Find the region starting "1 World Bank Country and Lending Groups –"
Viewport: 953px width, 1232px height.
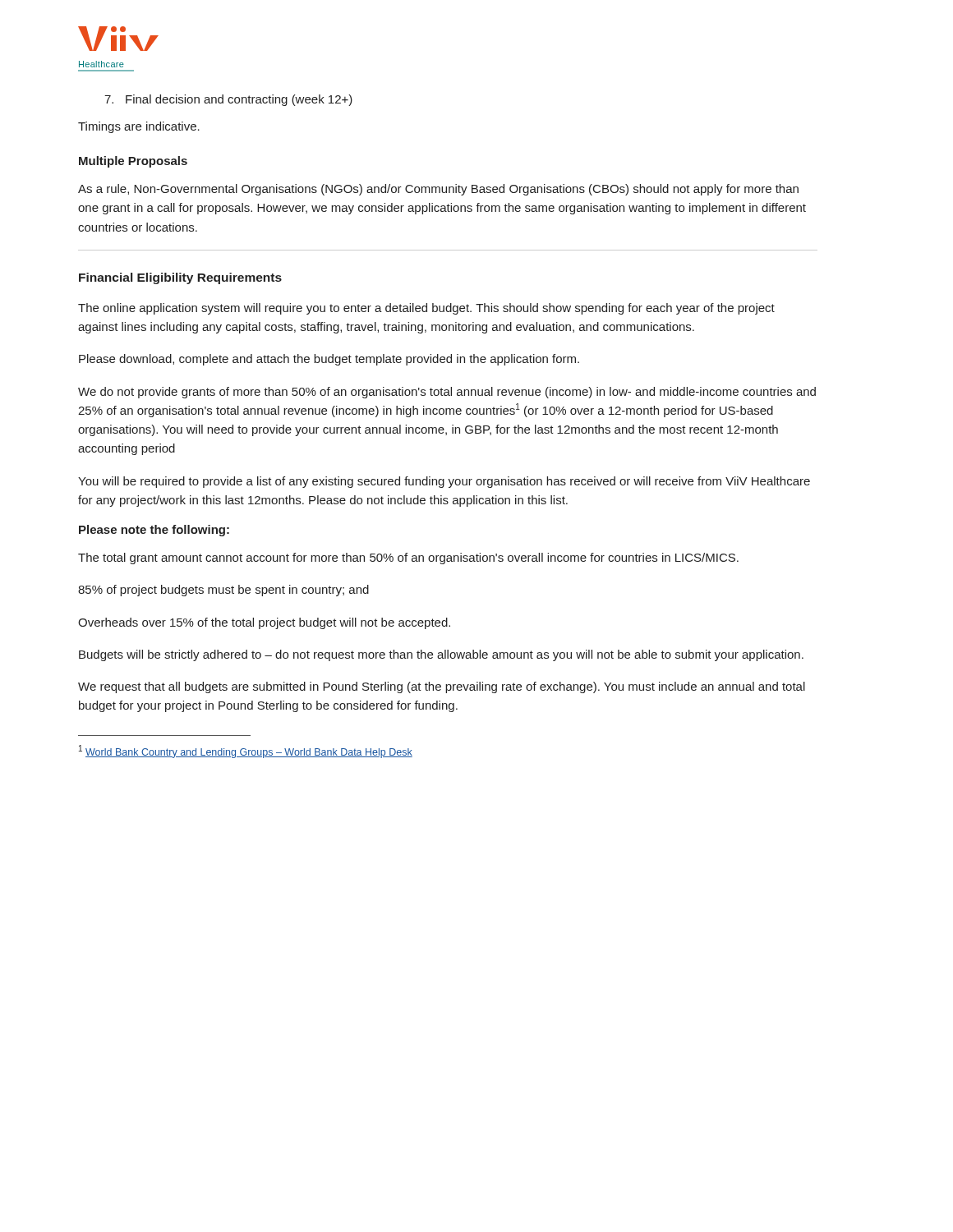click(x=245, y=751)
